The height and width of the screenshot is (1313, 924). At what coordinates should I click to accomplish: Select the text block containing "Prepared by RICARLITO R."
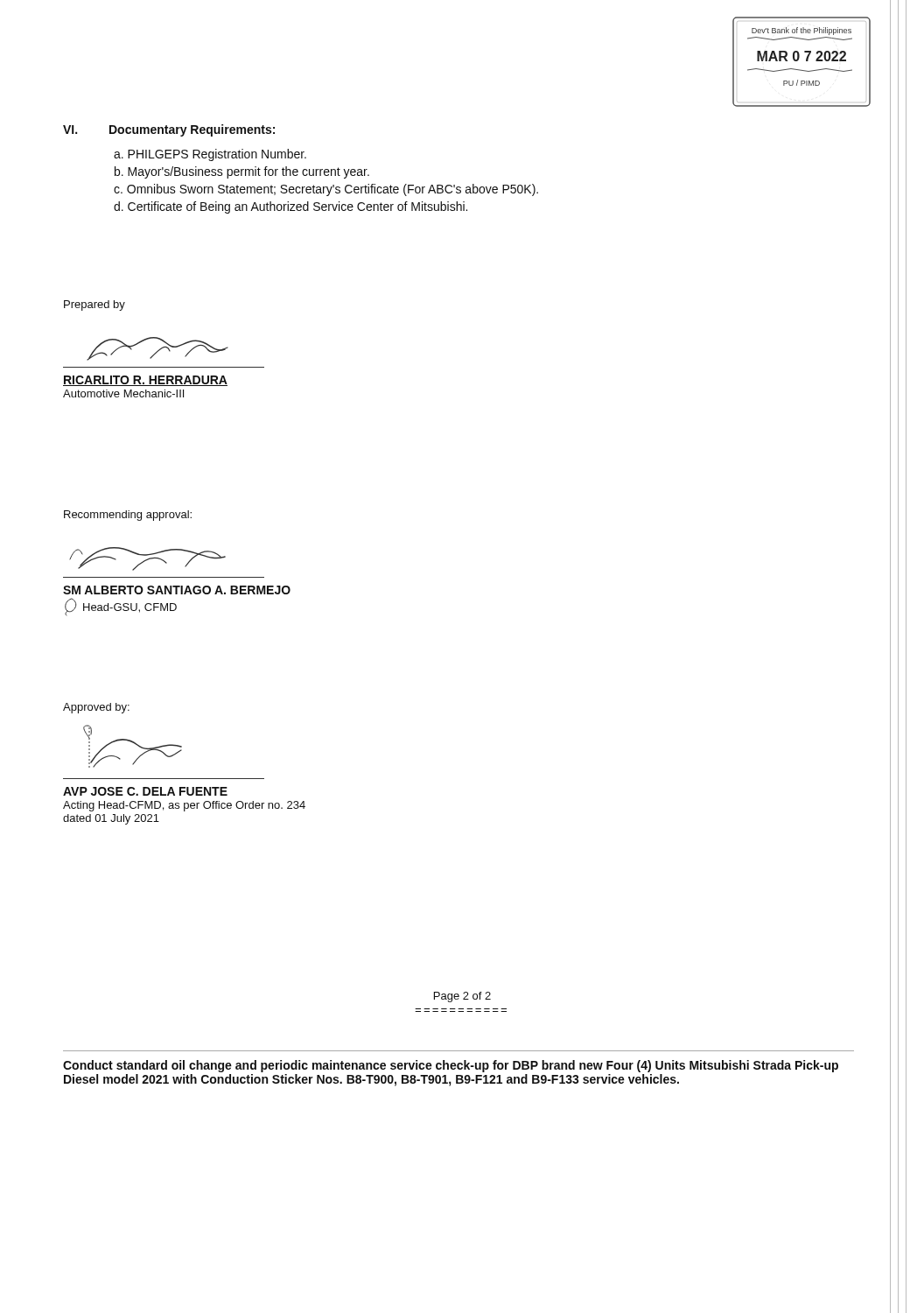click(164, 349)
